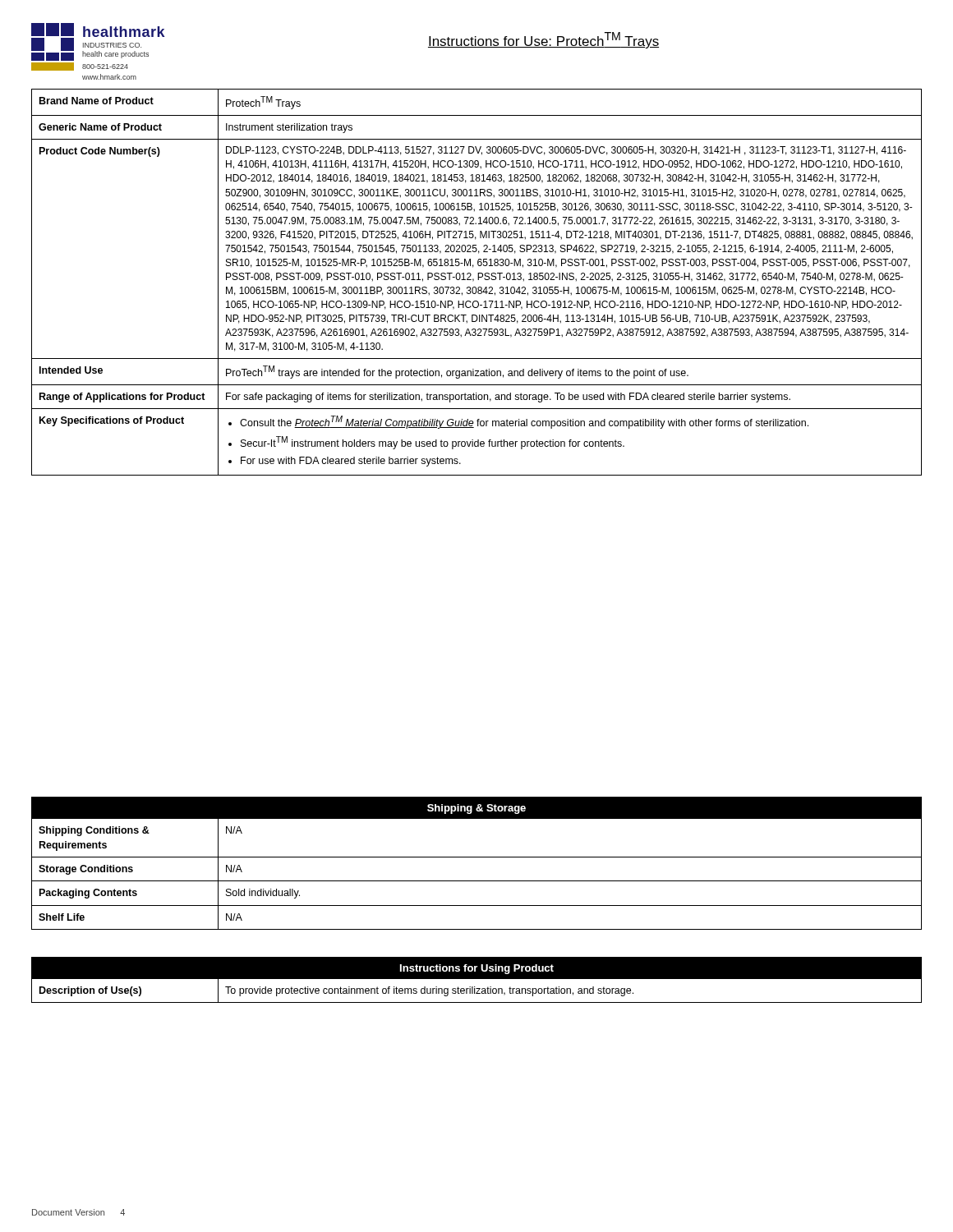This screenshot has height=1232, width=953.
Task: Click on the block starting "Instructions for Using"
Action: pos(476,968)
